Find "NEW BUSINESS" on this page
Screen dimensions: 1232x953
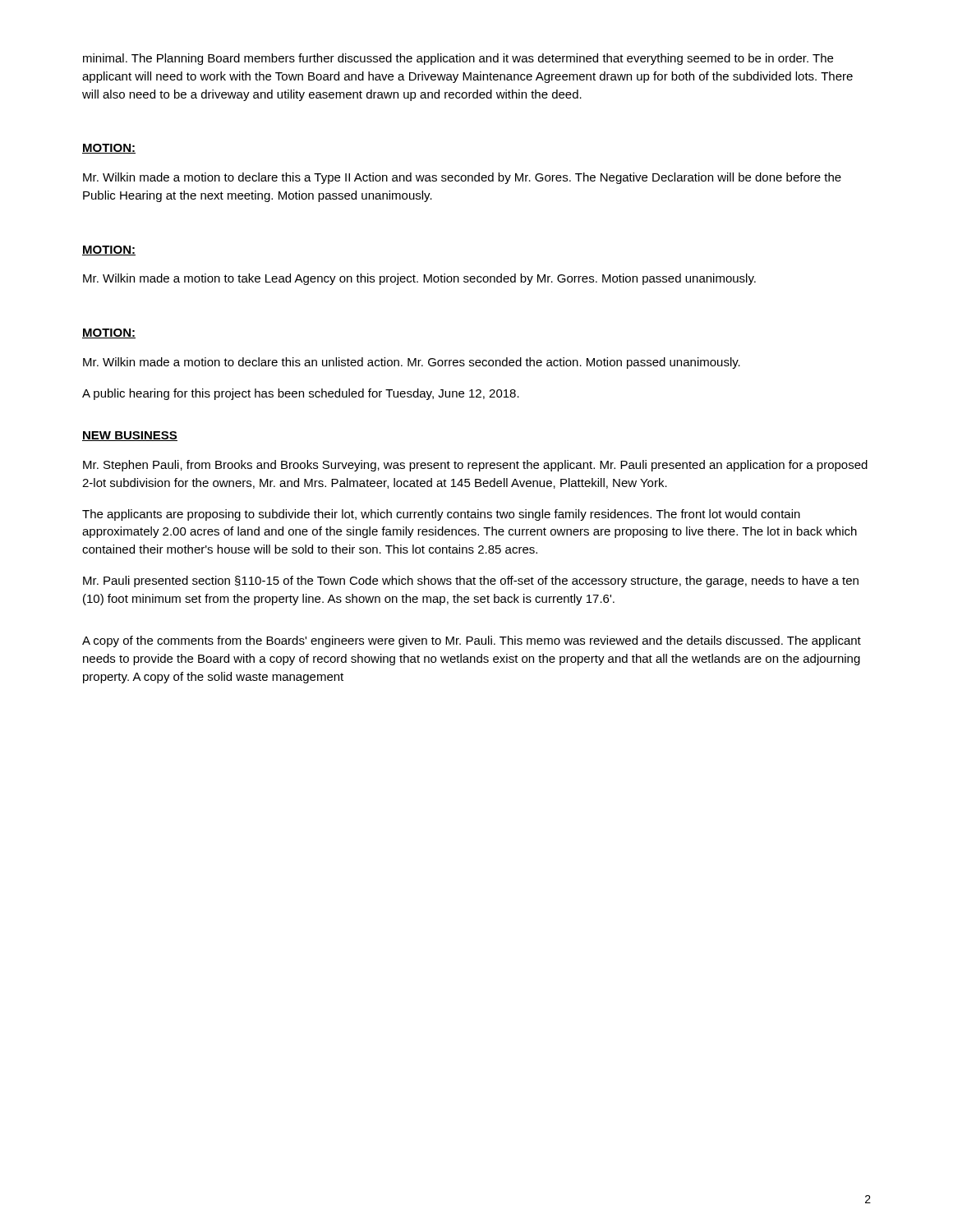point(130,435)
